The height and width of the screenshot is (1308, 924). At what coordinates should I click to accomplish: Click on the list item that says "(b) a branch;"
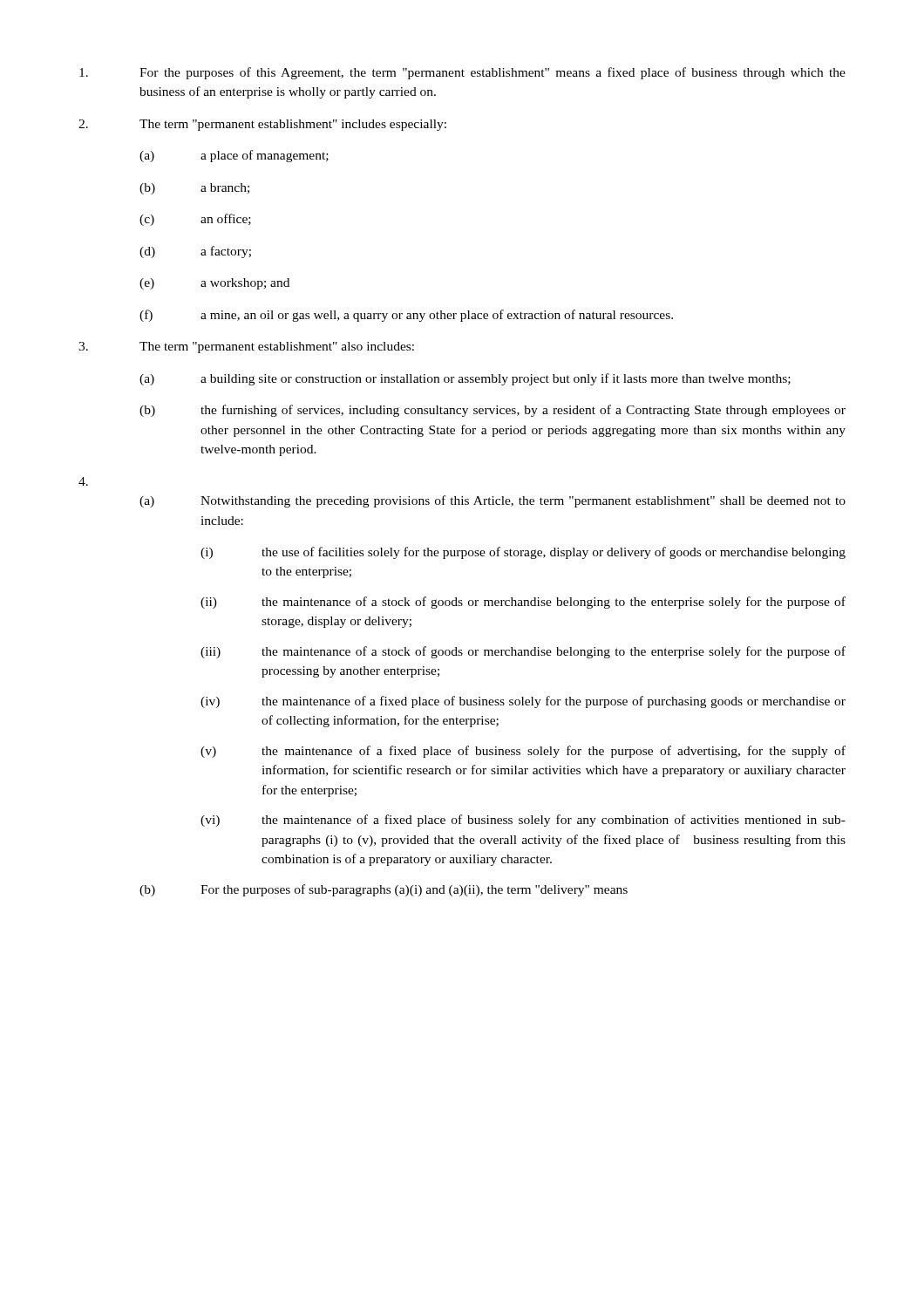[225, 189]
